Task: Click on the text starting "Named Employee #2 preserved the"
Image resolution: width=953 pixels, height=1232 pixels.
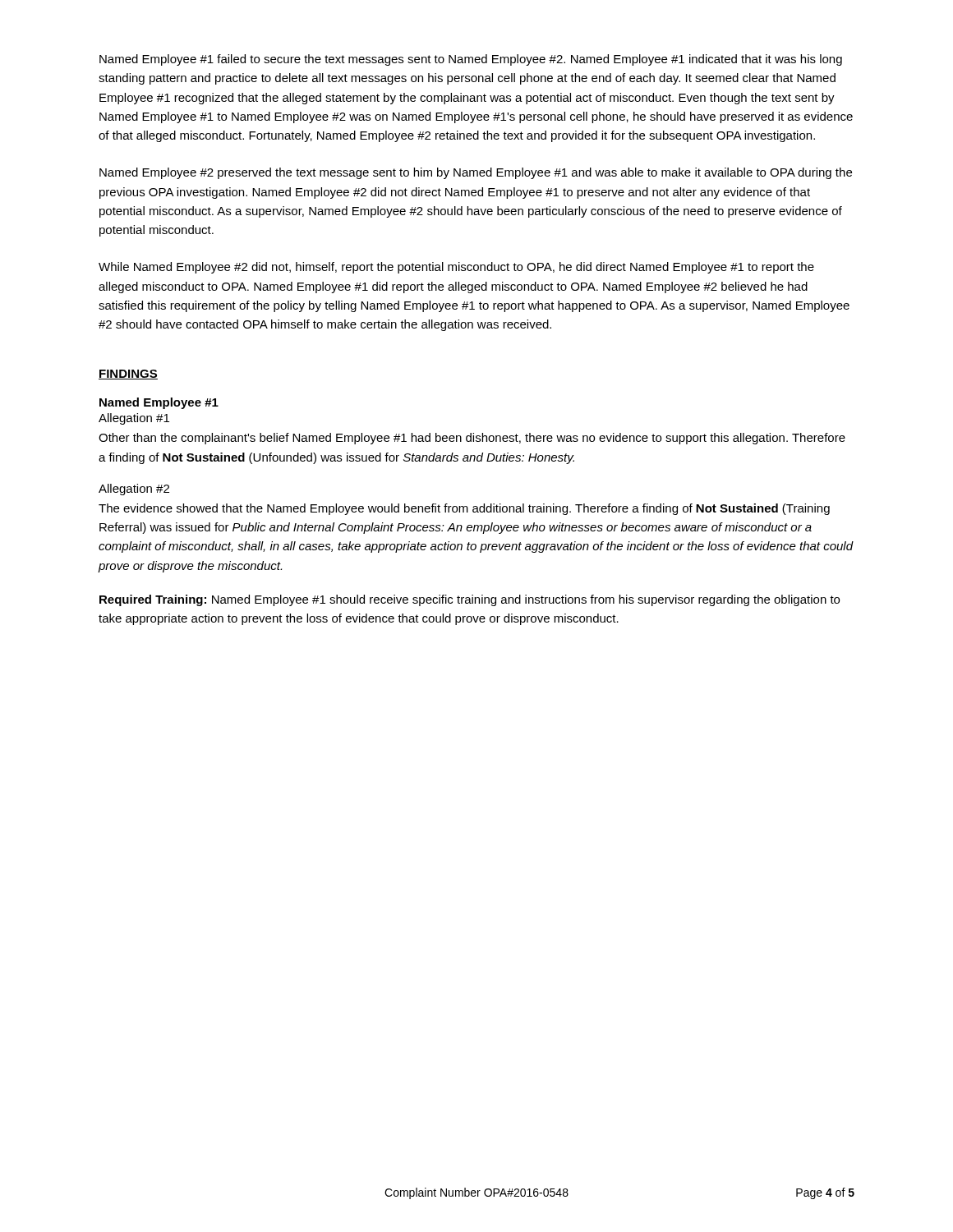Action: point(476,201)
